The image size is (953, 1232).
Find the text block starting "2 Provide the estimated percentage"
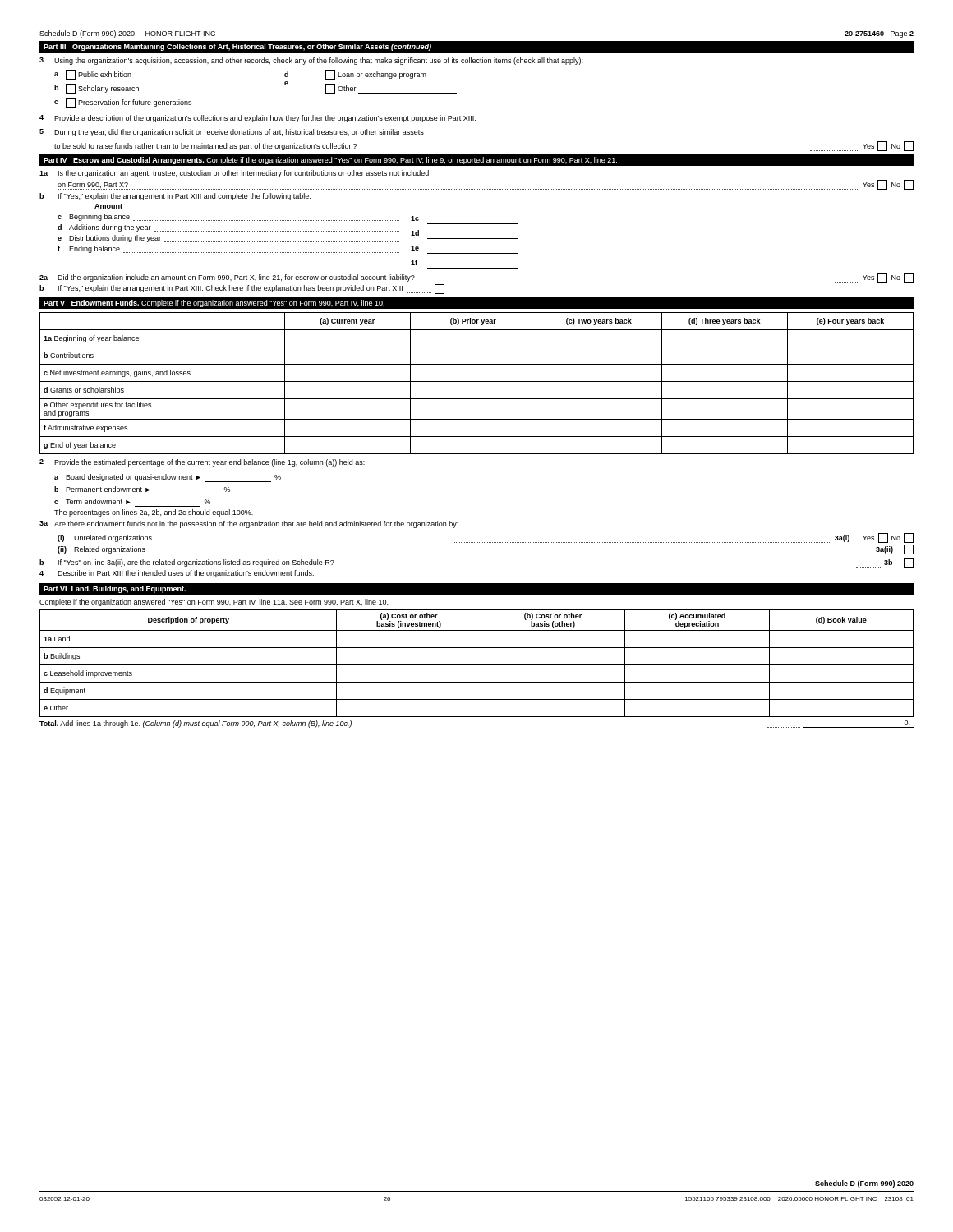coord(202,463)
